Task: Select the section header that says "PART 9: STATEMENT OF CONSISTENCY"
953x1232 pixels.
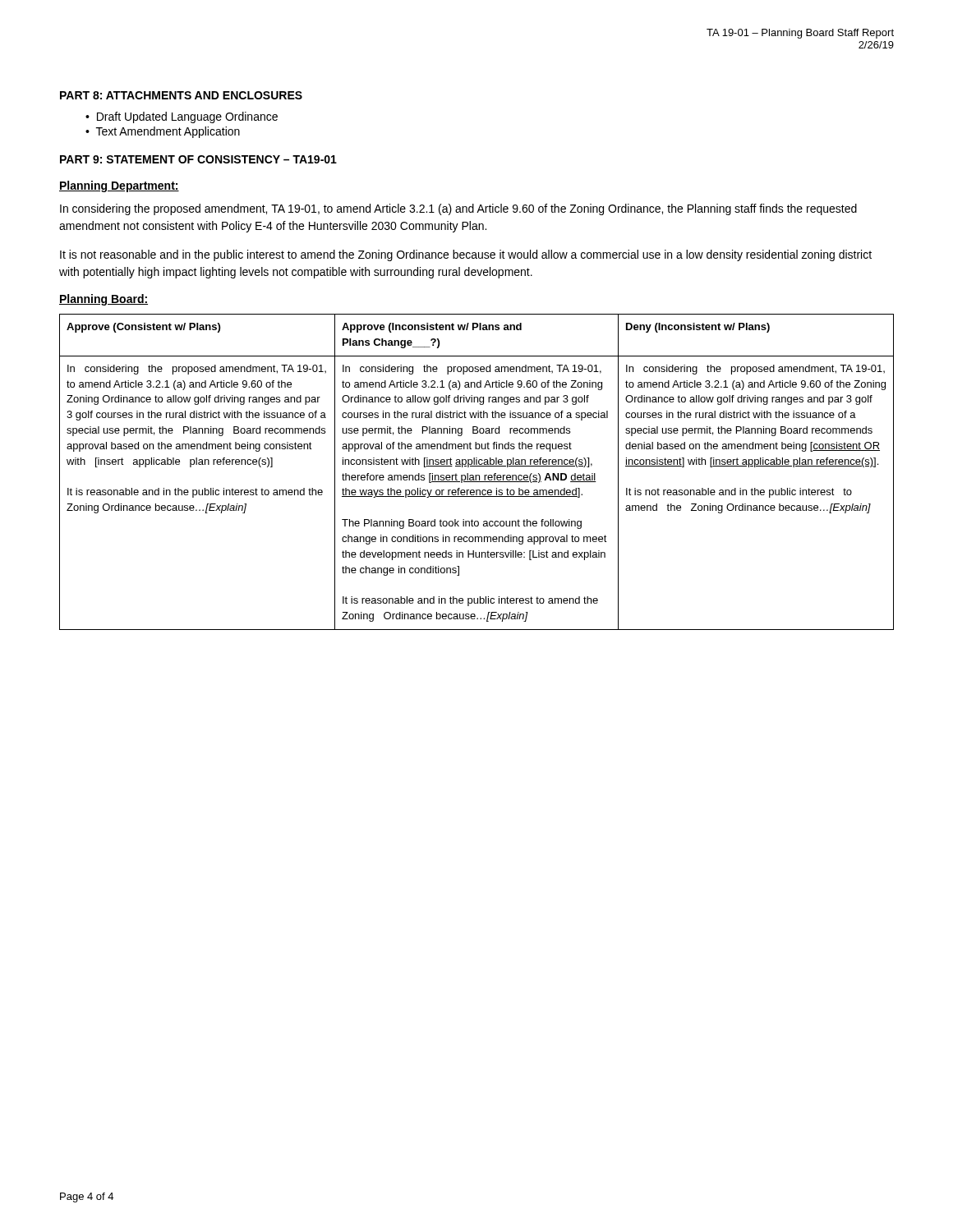Action: click(198, 159)
